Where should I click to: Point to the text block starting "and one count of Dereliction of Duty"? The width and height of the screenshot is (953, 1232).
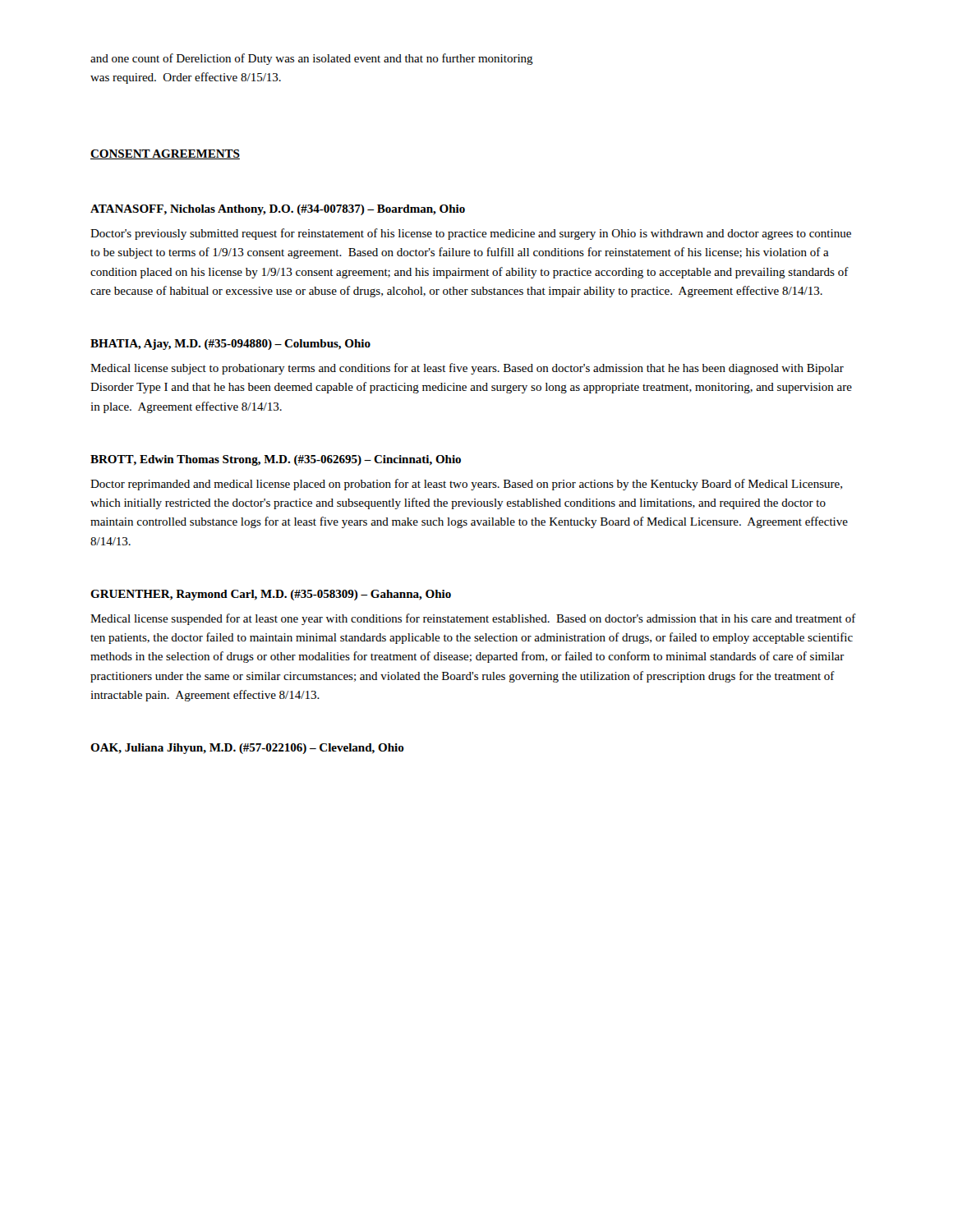point(312,68)
